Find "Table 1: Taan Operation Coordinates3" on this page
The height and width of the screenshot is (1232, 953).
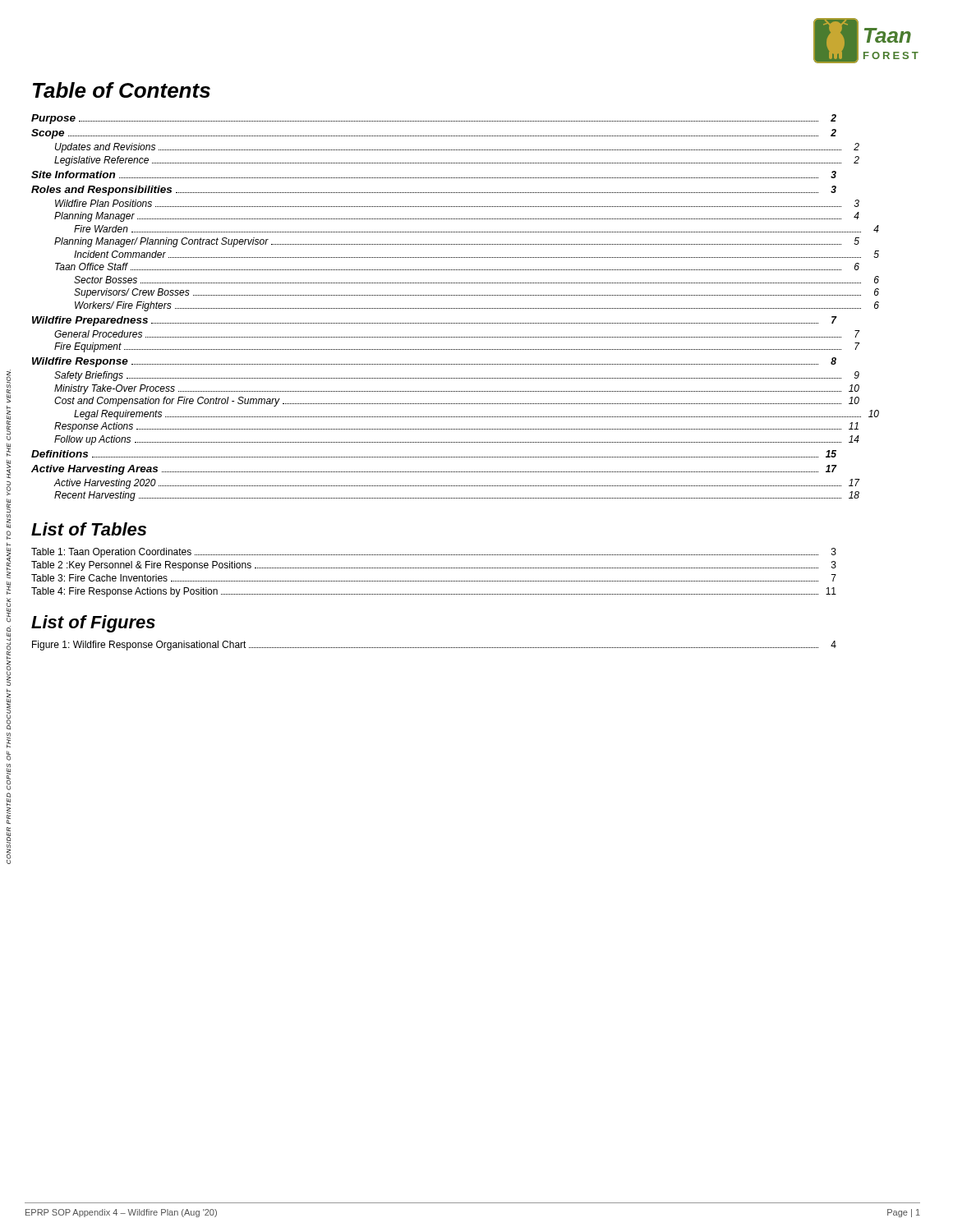[x=434, y=552]
